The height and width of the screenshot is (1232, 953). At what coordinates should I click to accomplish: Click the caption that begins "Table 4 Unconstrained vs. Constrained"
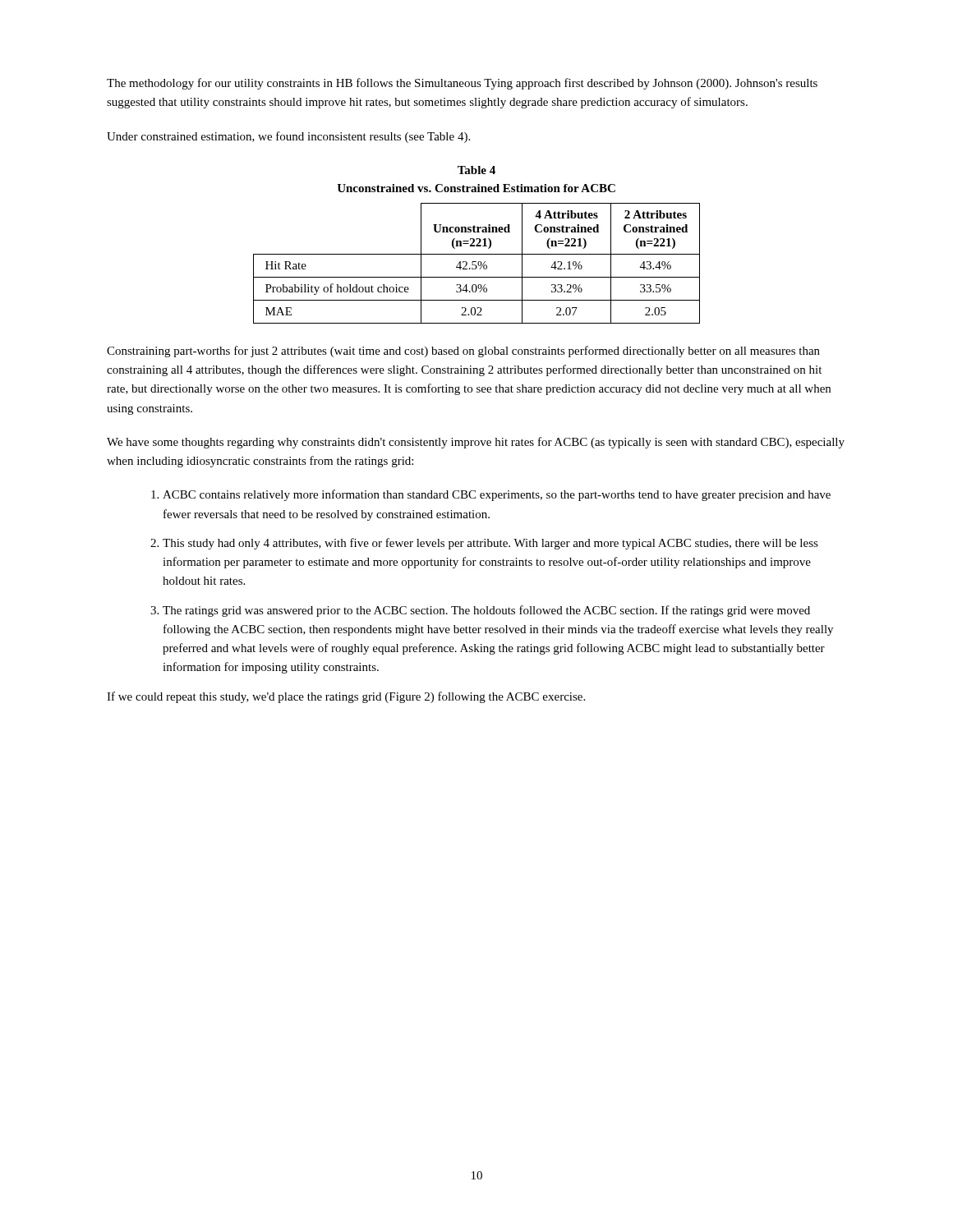click(476, 179)
